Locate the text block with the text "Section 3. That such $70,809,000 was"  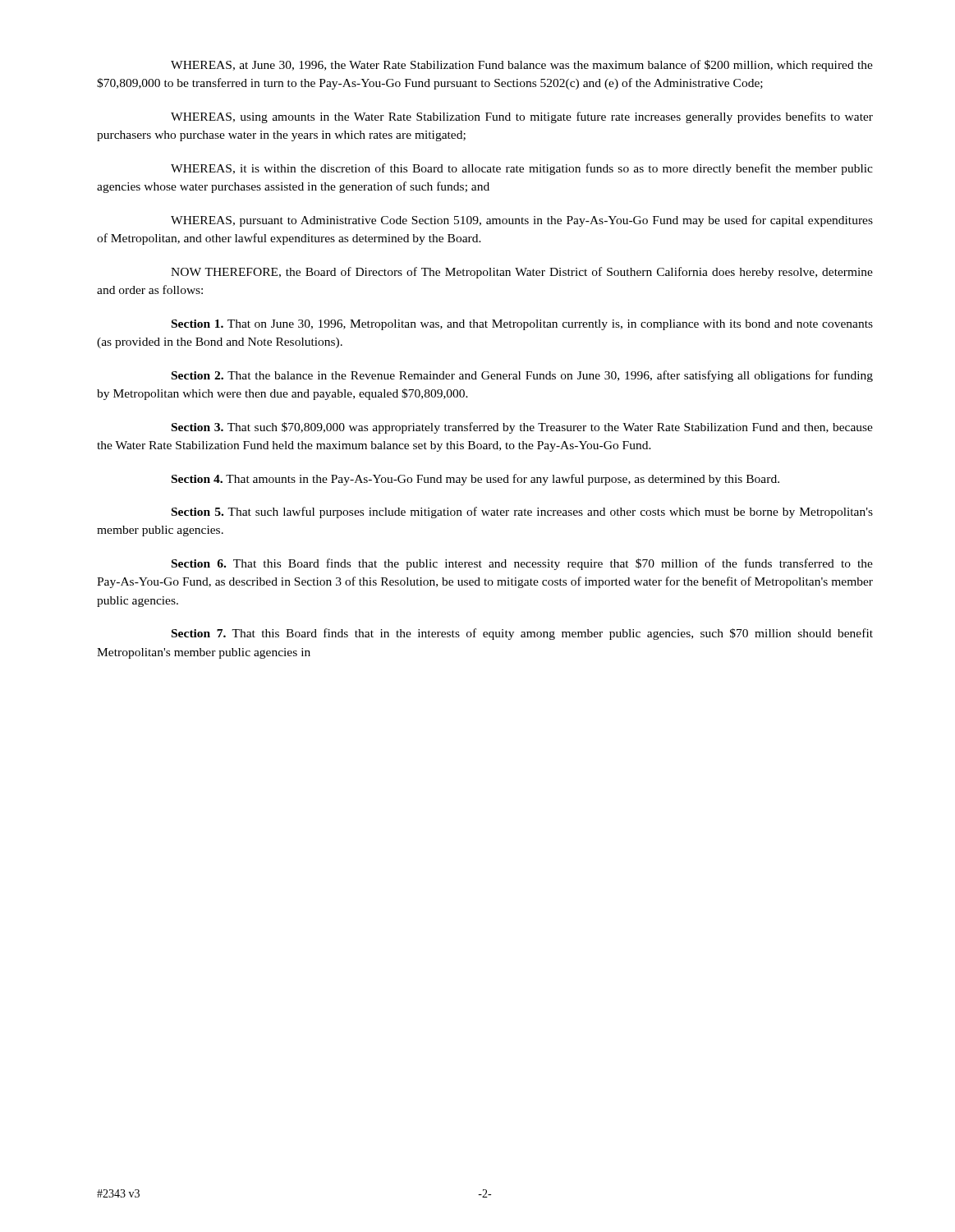tap(485, 436)
